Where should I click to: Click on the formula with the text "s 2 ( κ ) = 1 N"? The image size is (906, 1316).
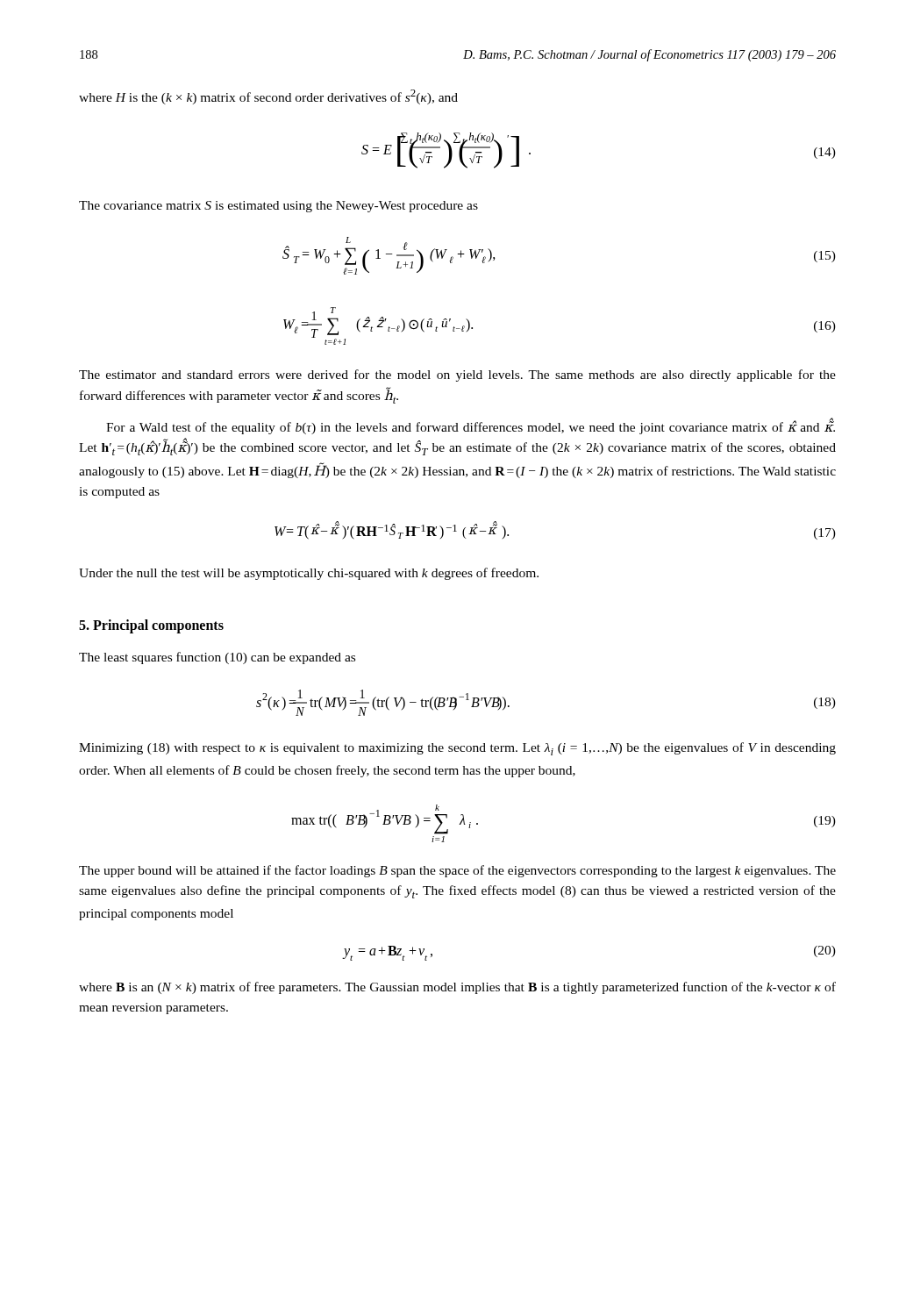[x=457, y=702]
